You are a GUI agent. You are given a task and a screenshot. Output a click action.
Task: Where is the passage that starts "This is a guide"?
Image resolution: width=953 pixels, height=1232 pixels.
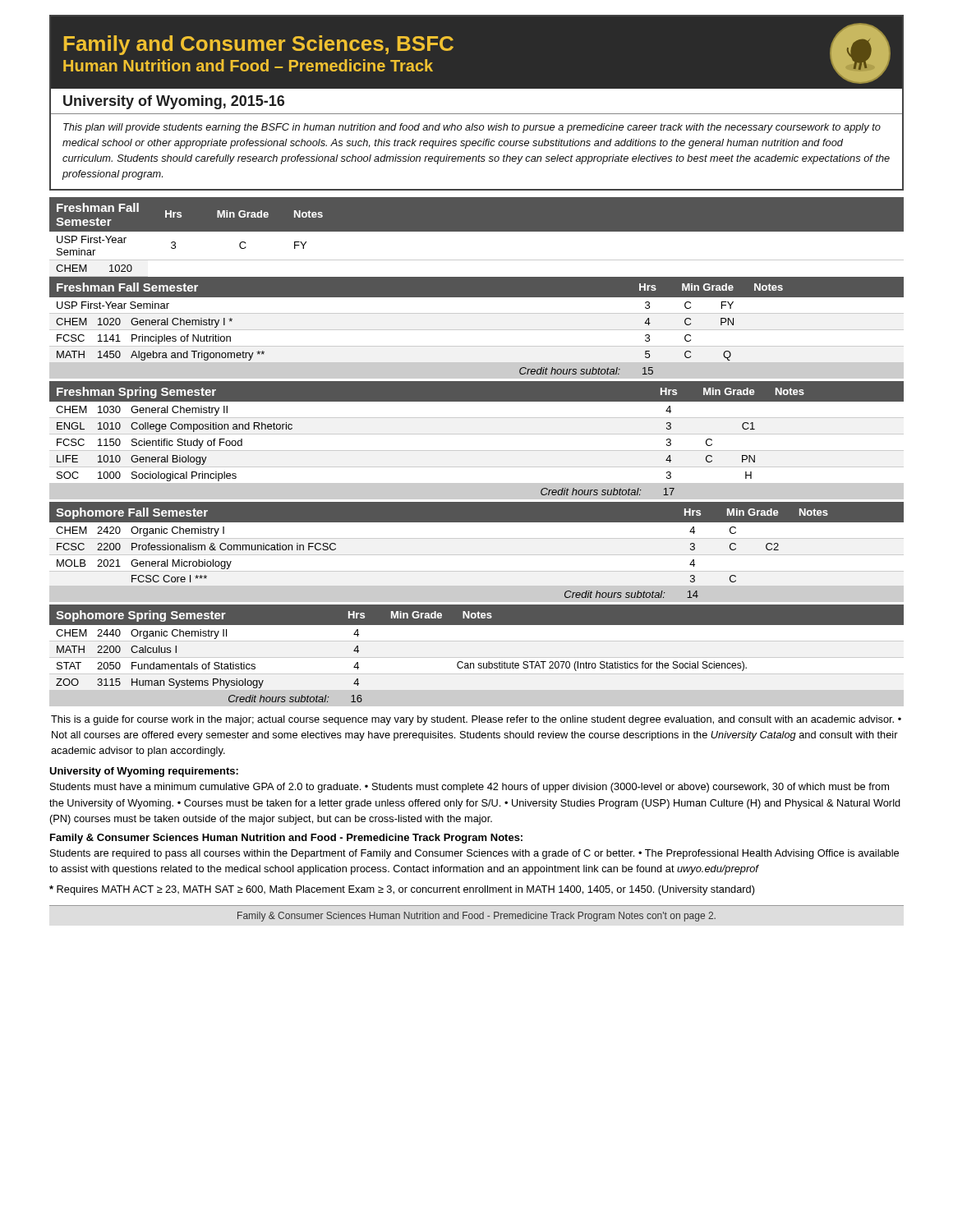[x=476, y=735]
